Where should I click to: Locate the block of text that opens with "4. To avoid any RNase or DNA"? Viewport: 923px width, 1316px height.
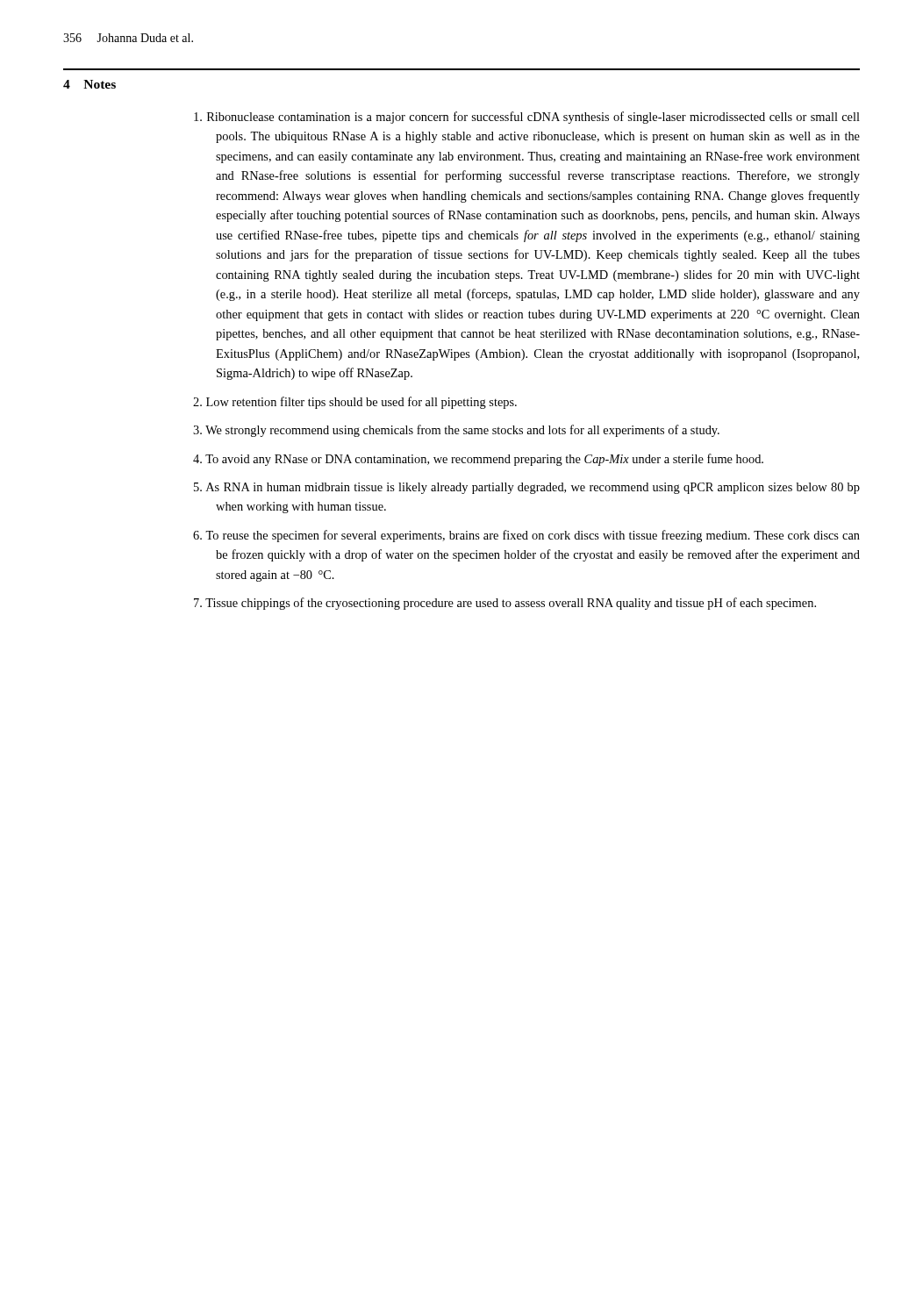pos(479,458)
